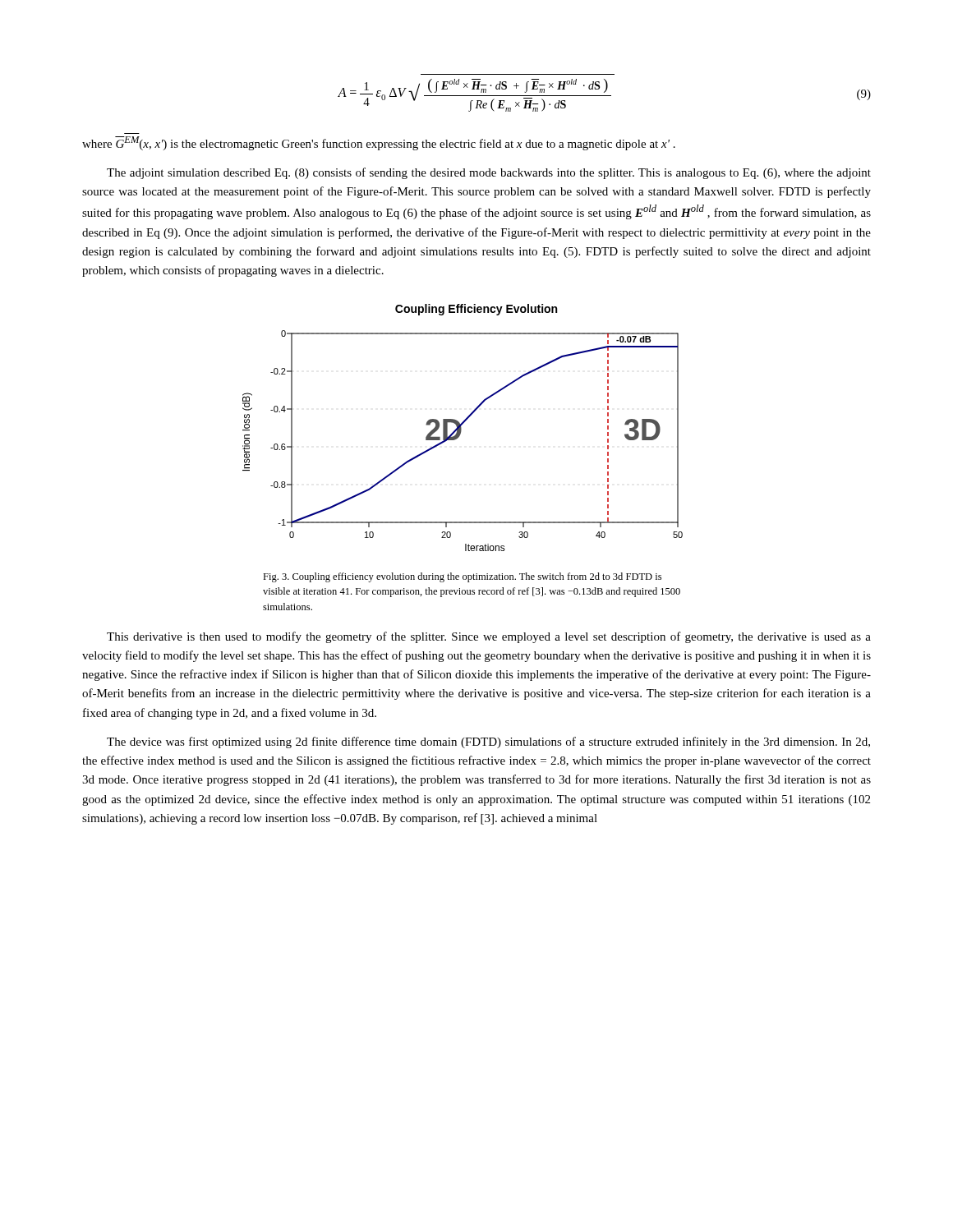Click on the text block that says "The adjoint simulation described Eq. (8) consists"
Image resolution: width=953 pixels, height=1232 pixels.
click(x=476, y=222)
